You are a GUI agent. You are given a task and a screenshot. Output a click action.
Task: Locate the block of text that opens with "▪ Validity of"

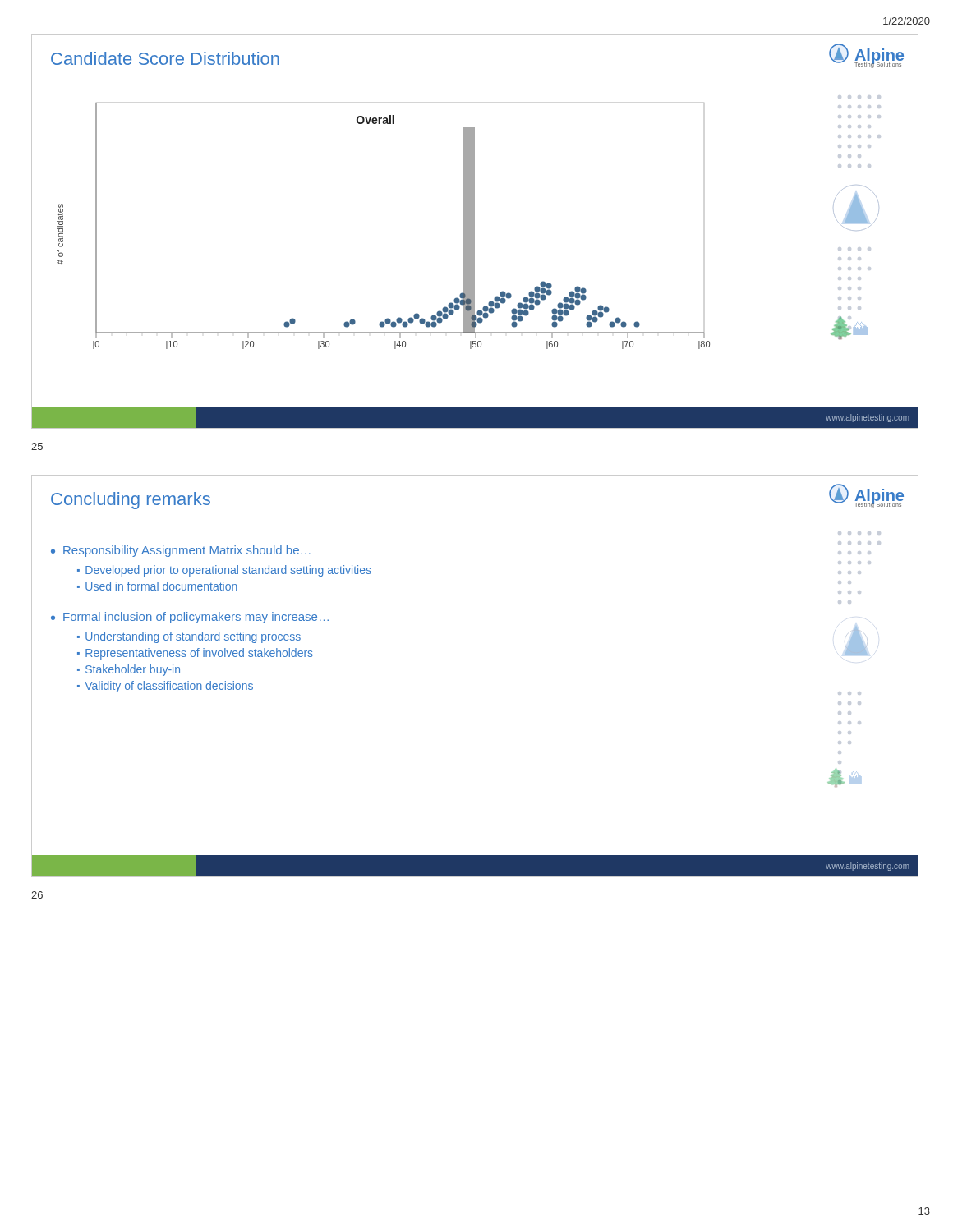[165, 686]
